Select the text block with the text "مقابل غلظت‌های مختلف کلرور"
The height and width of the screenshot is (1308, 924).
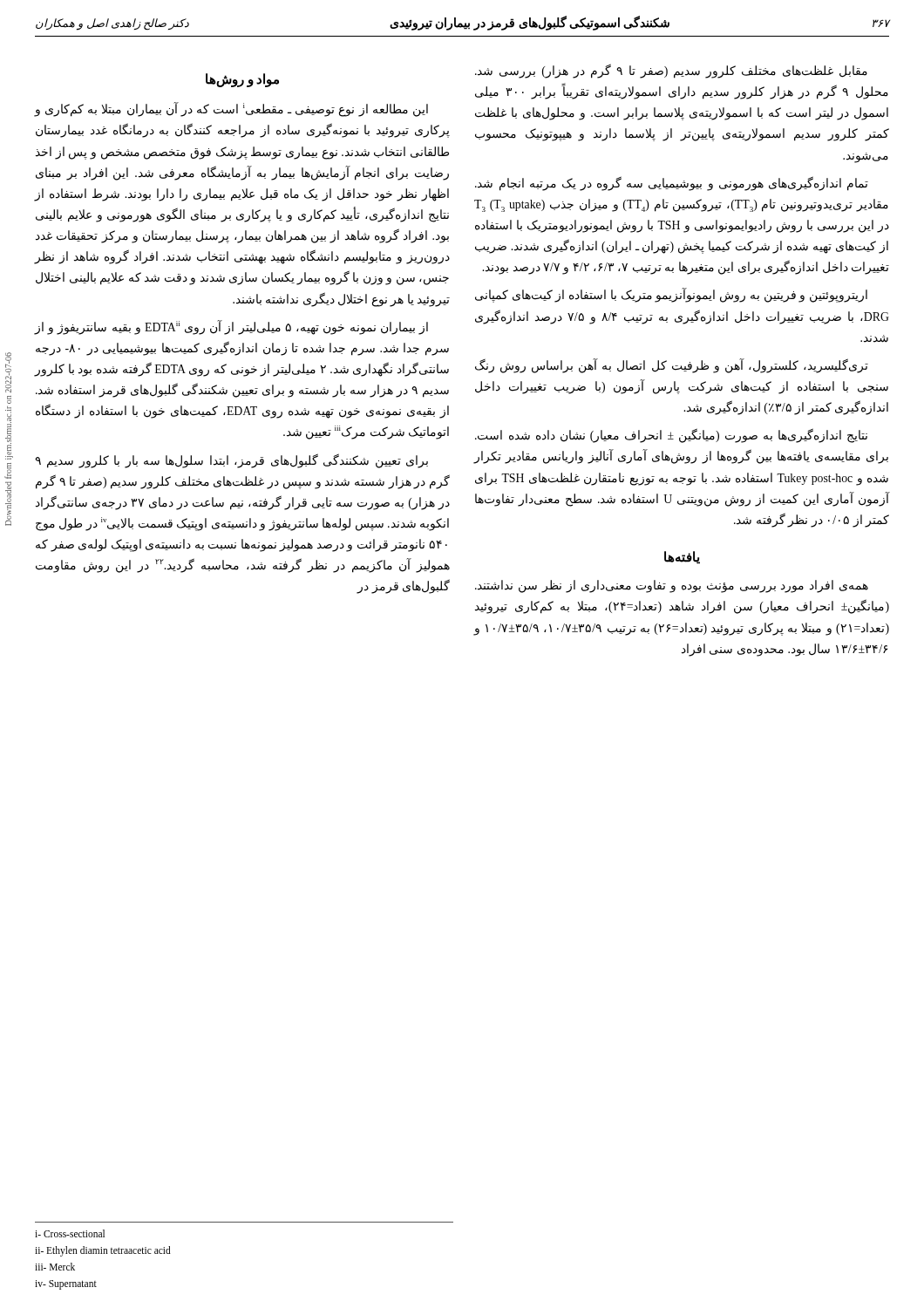[x=682, y=296]
